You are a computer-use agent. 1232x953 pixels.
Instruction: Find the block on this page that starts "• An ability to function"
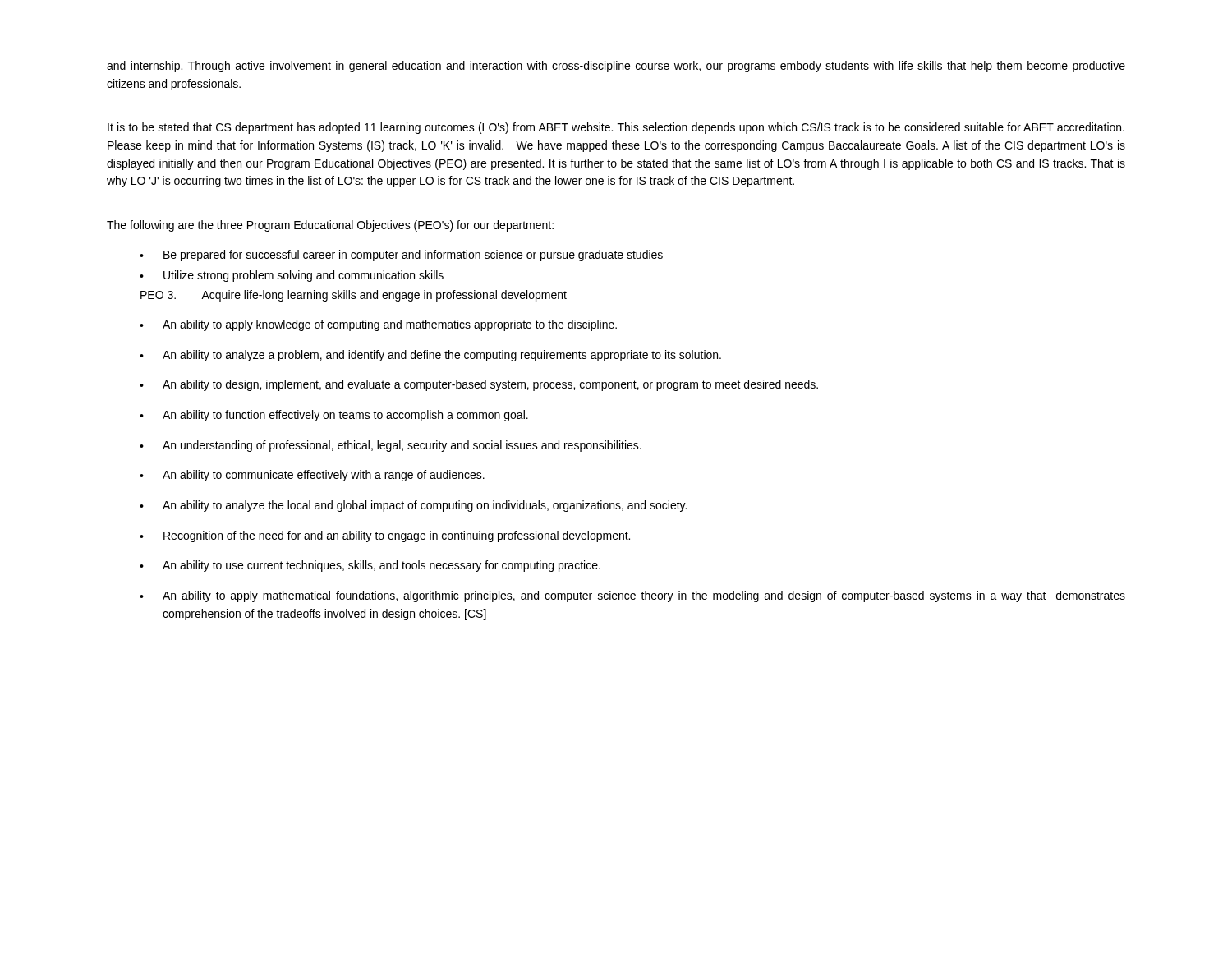[x=334, y=416]
